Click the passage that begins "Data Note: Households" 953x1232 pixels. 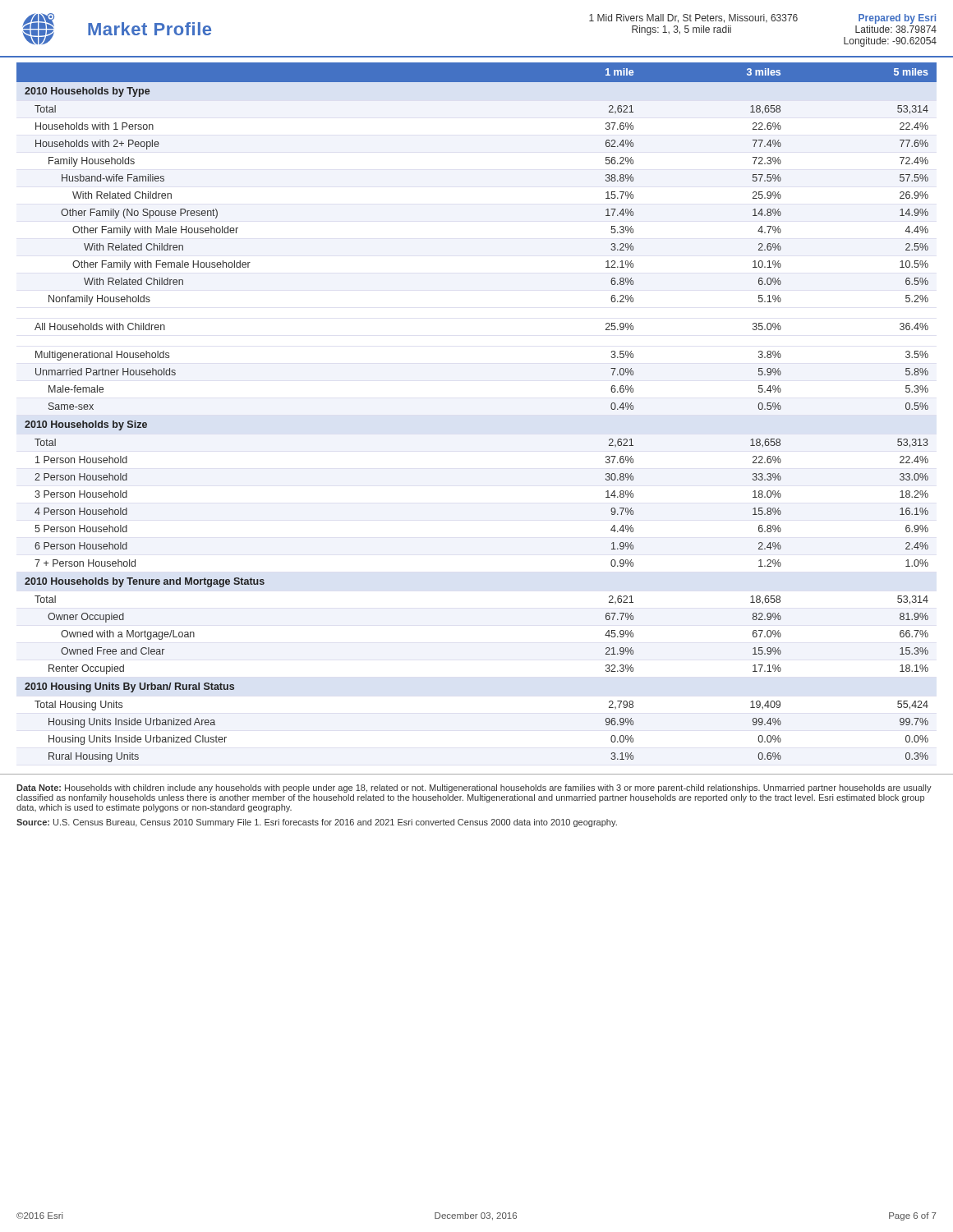coord(474,797)
